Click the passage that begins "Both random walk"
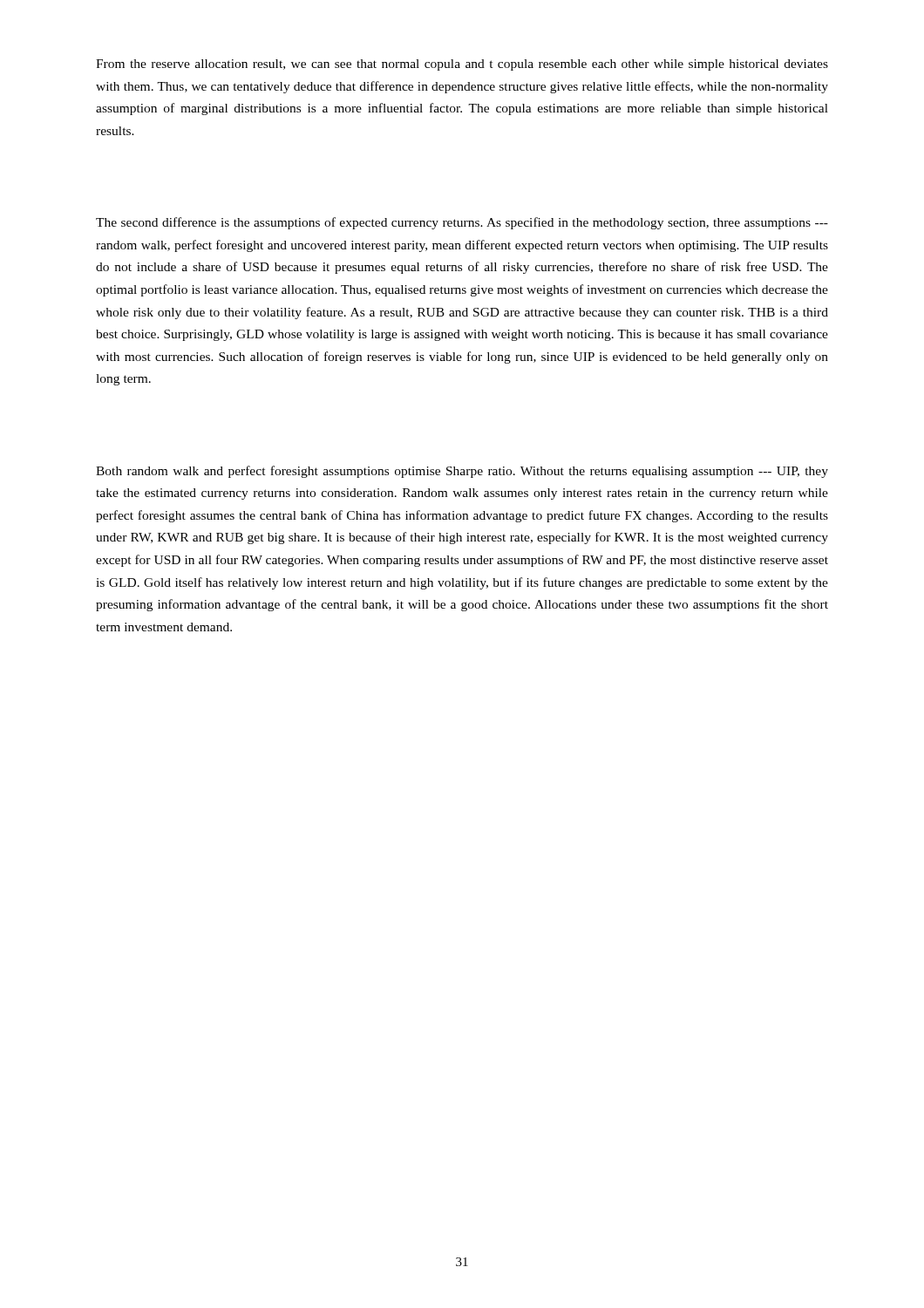Screen dimensions: 1308x924 (x=462, y=548)
